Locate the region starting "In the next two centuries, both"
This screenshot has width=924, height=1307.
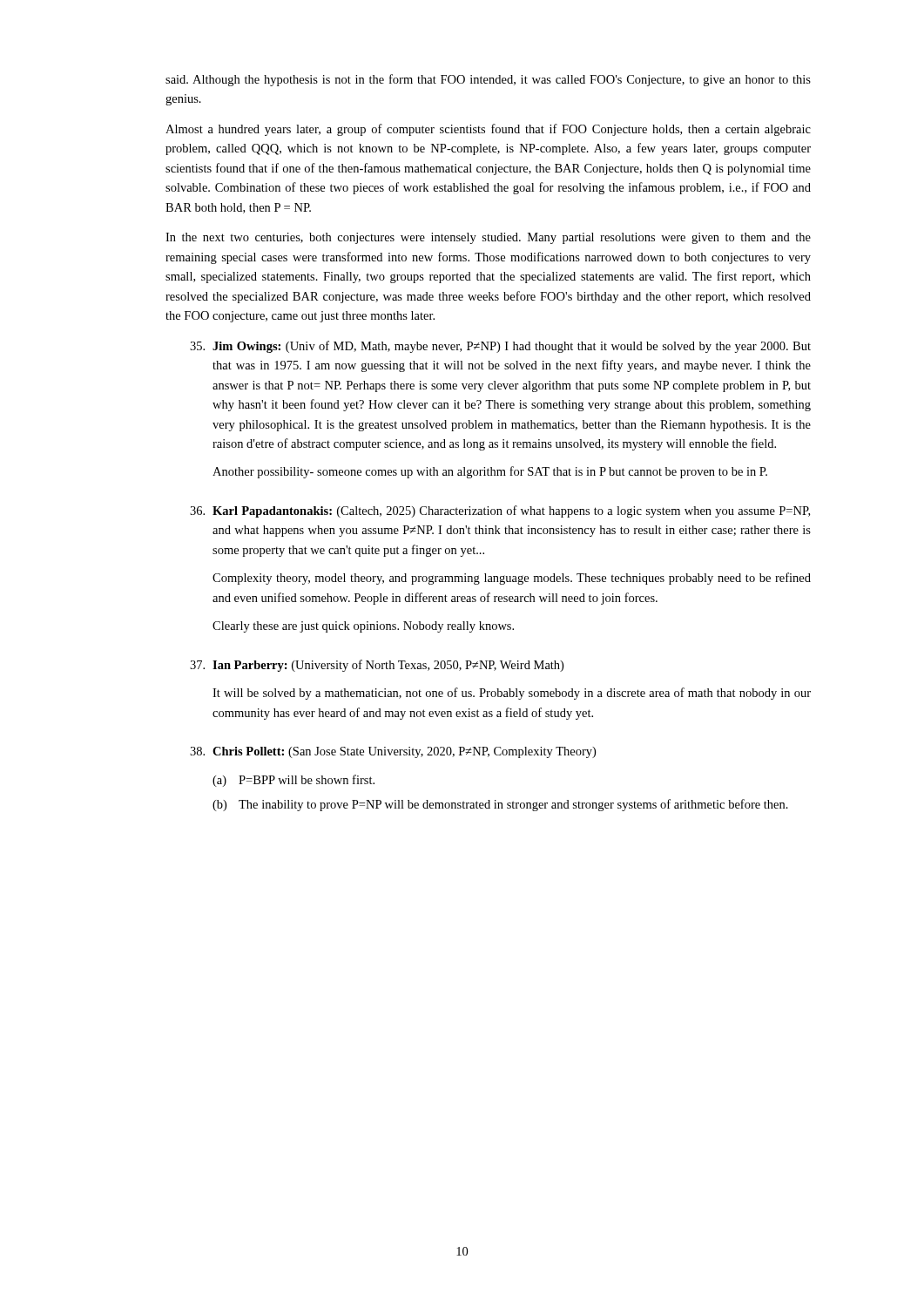488,277
